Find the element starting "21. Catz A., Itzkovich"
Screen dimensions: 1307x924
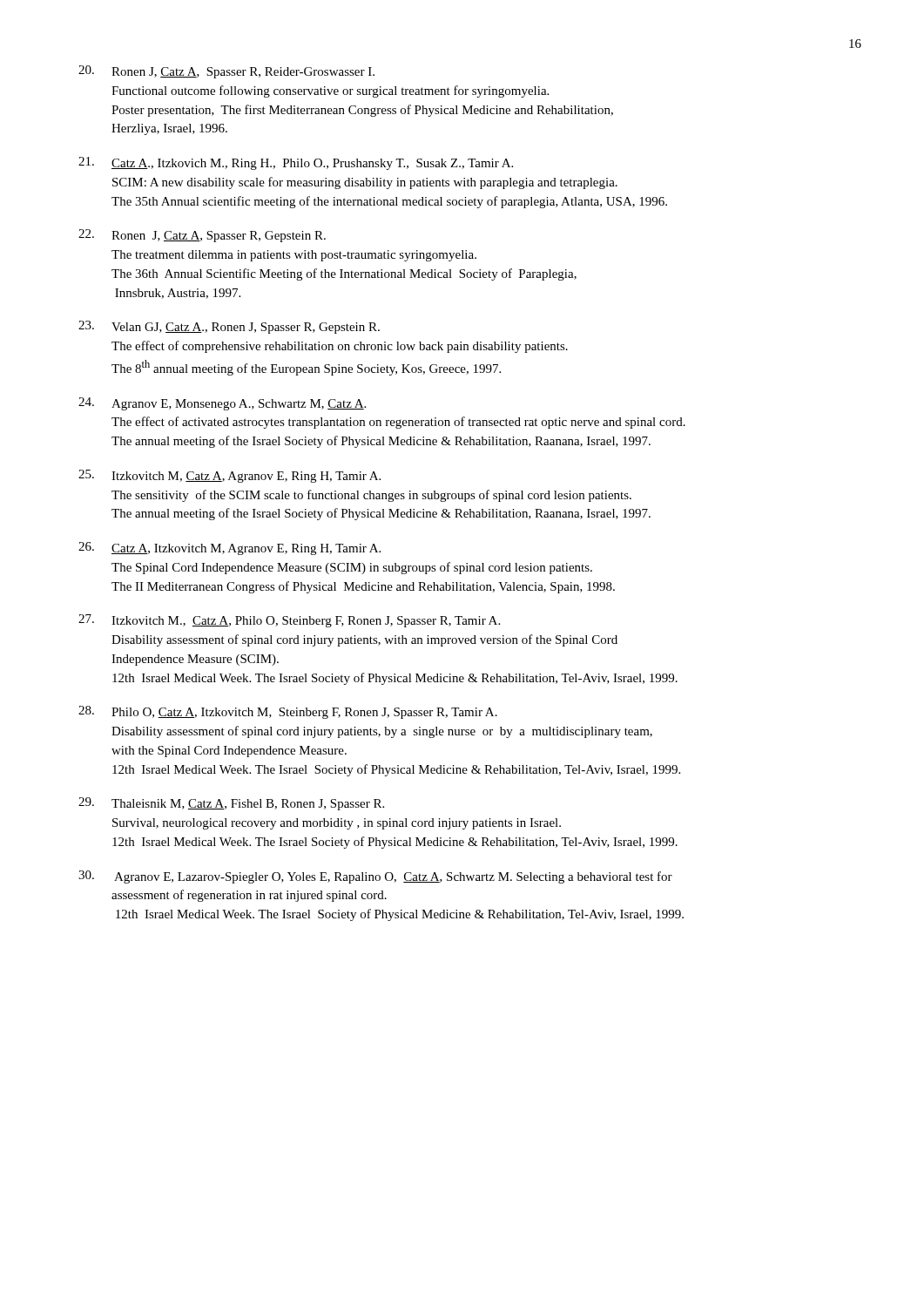[x=470, y=183]
